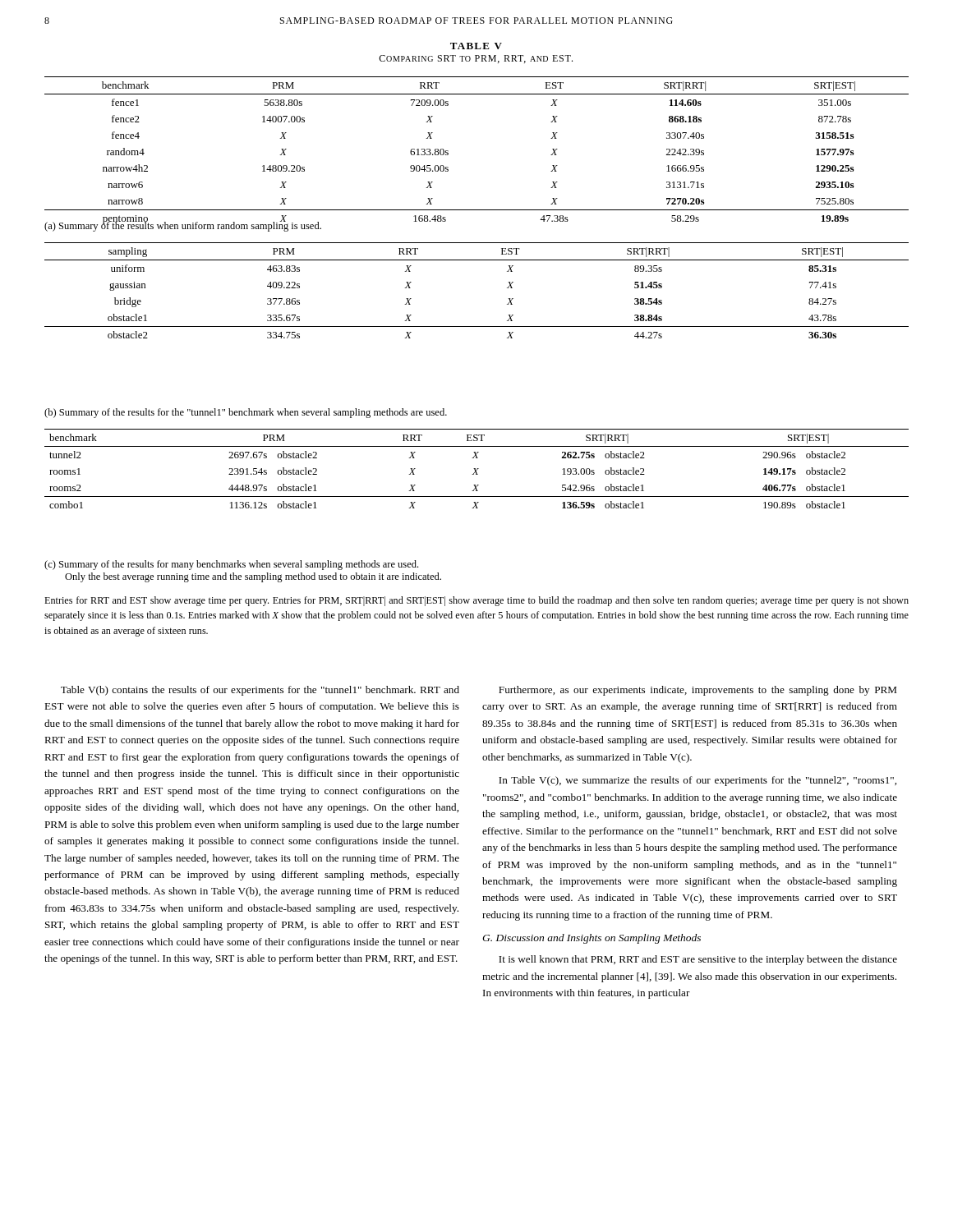The image size is (953, 1232).
Task: Click on the text starting "It is well known that PRM, RRT"
Action: click(x=690, y=977)
